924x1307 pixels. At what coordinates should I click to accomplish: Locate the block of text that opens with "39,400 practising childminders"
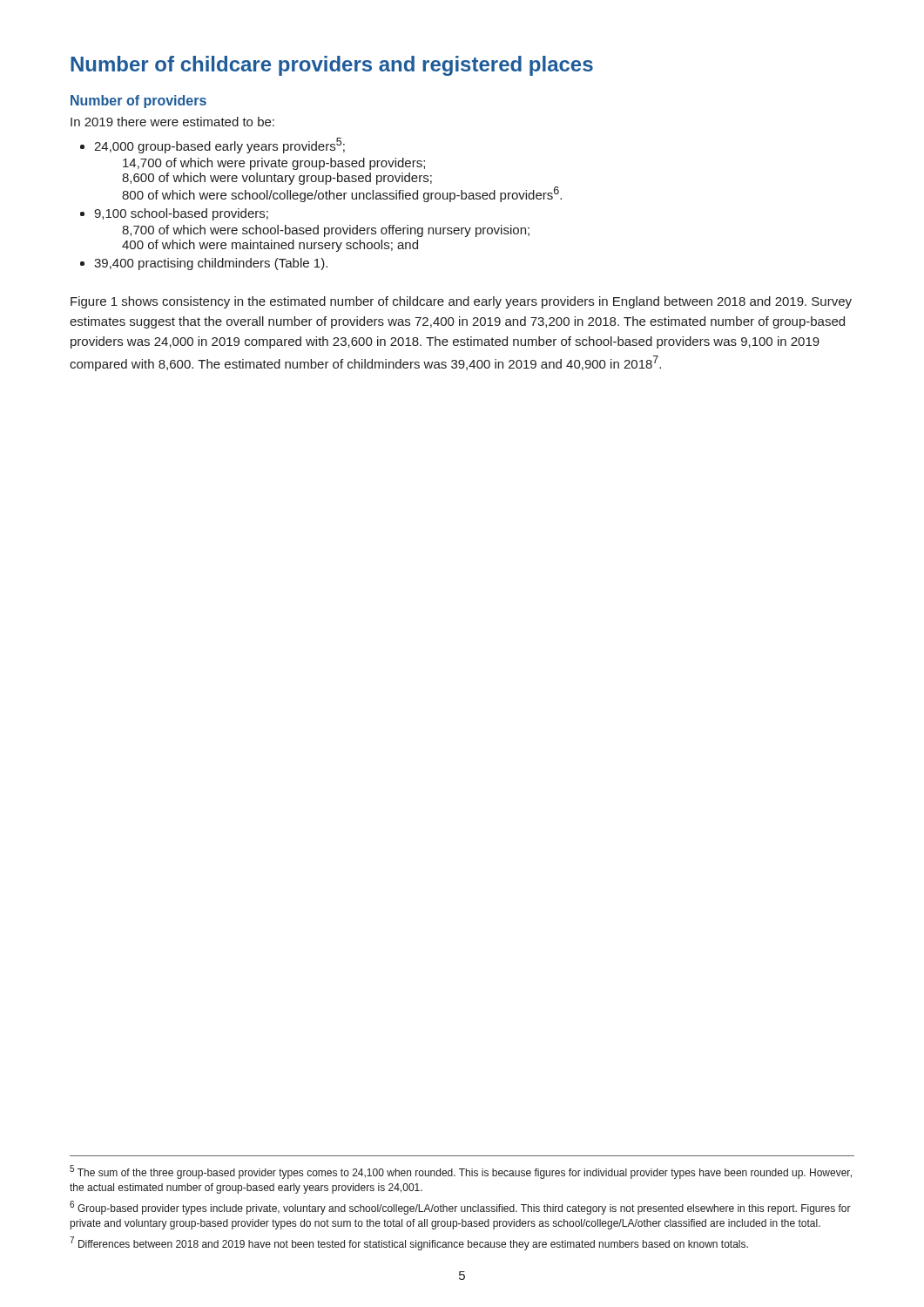pos(211,264)
